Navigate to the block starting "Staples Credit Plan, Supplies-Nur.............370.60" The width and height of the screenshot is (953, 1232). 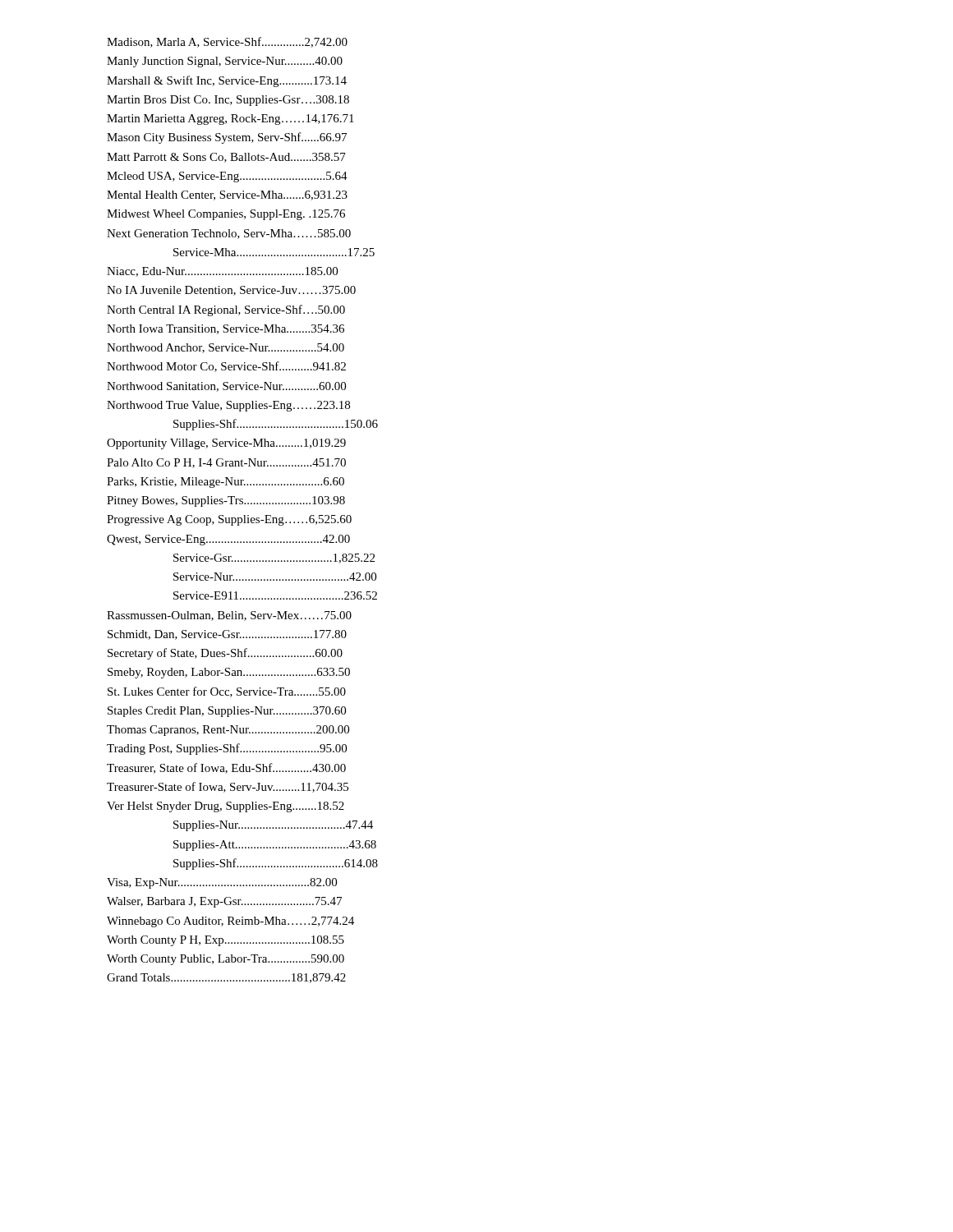(227, 710)
